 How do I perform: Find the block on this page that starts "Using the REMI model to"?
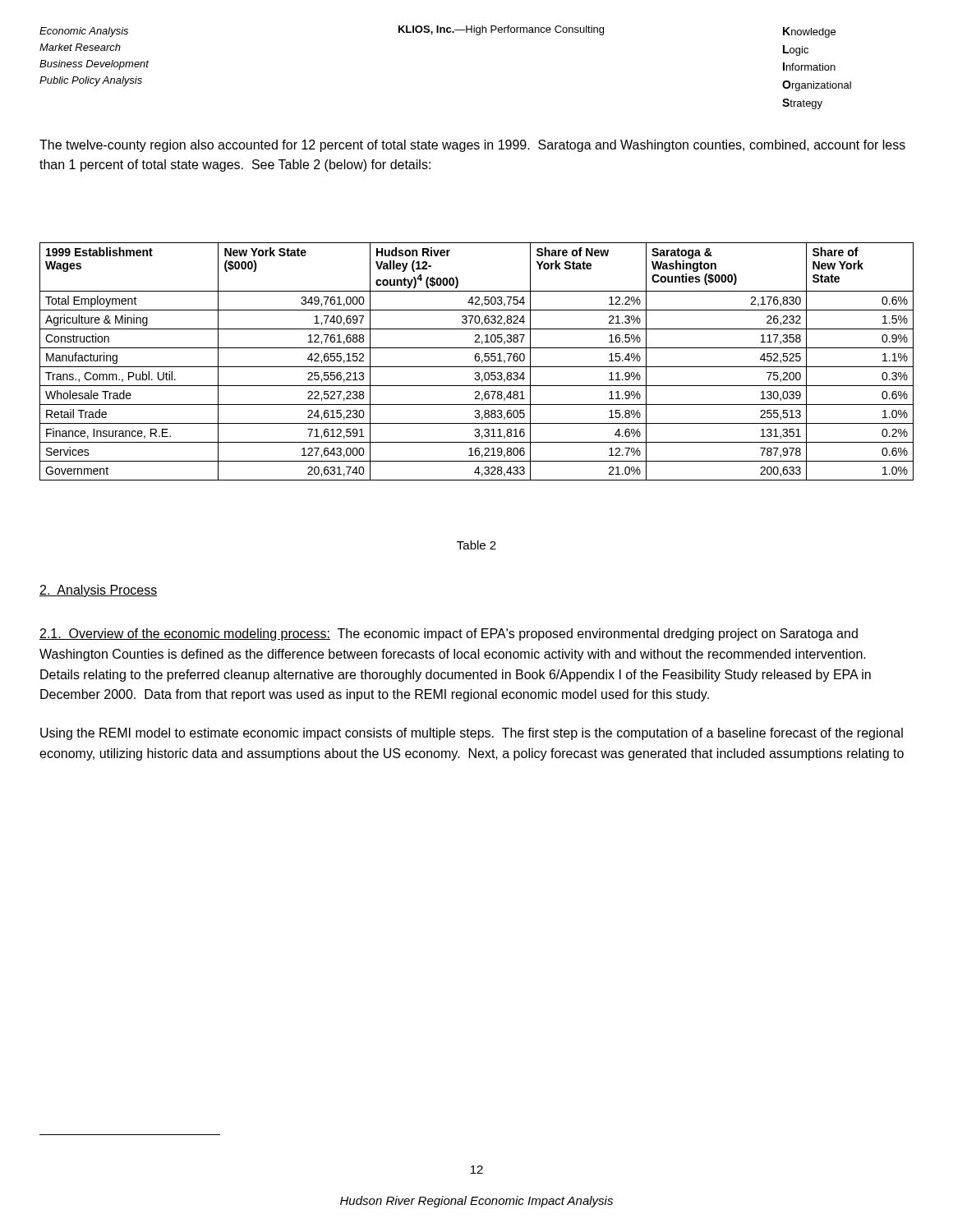[472, 743]
